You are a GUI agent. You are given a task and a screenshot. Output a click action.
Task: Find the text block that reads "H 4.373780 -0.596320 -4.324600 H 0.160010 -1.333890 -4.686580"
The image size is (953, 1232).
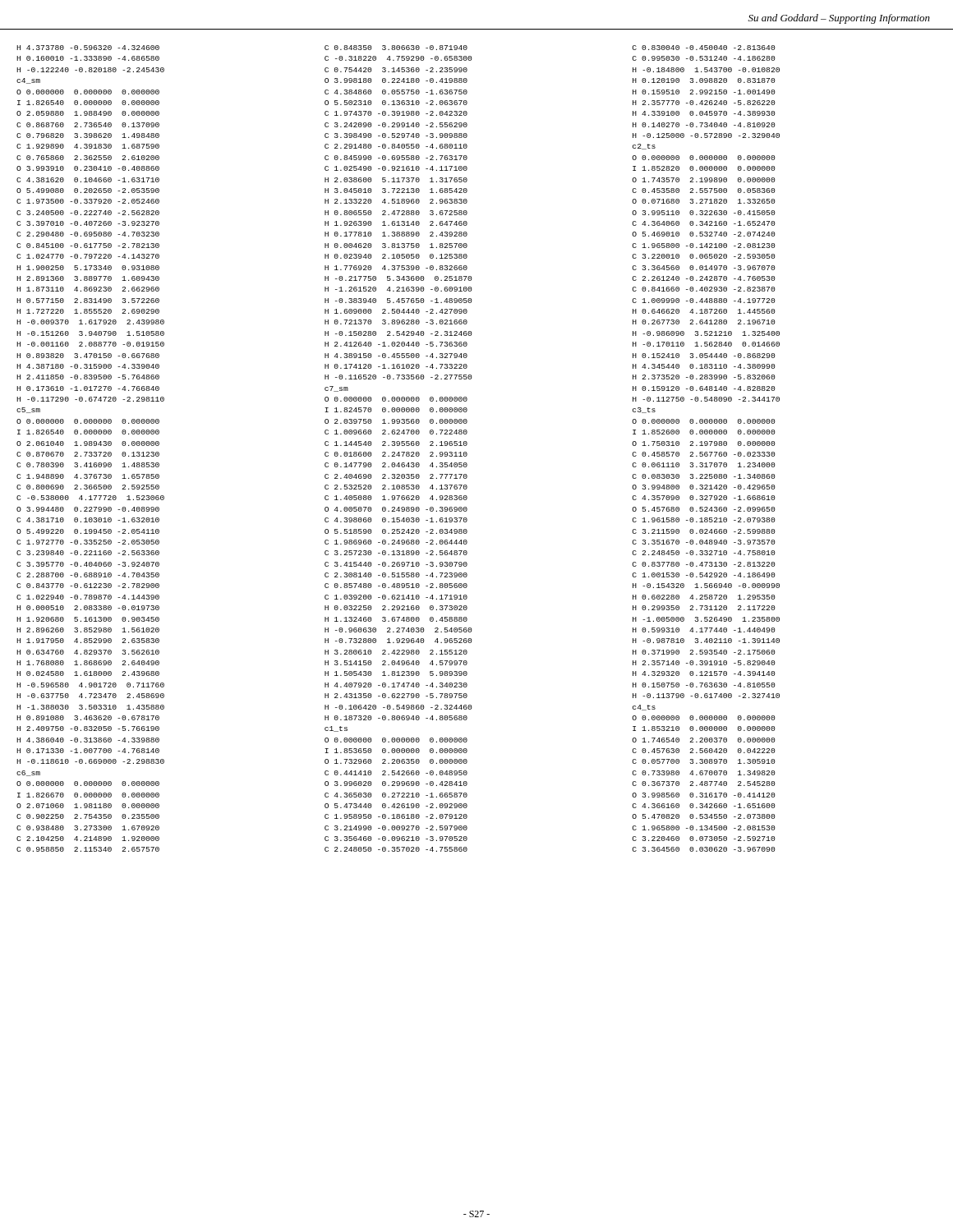(x=90, y=449)
